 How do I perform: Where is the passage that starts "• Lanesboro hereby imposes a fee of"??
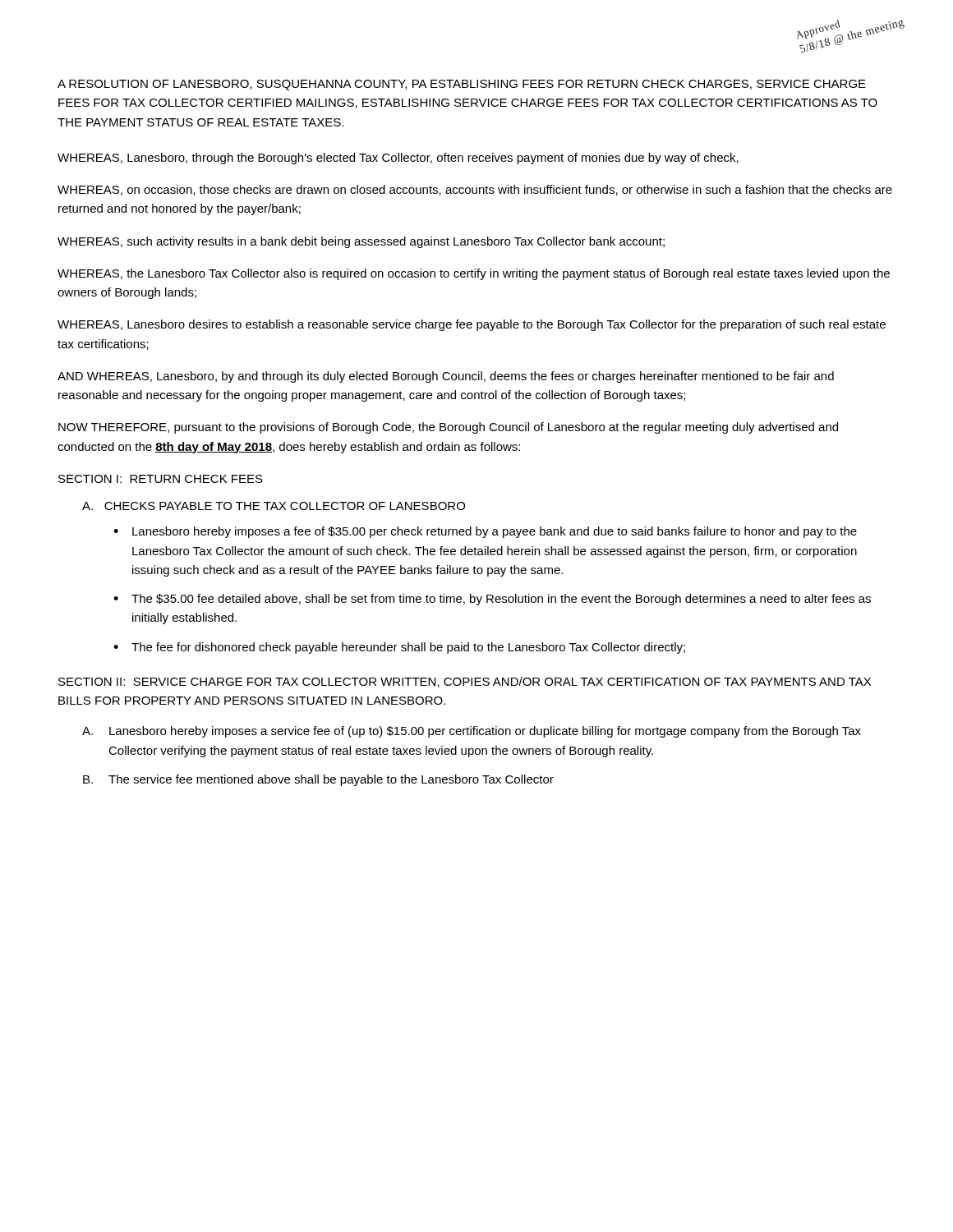coord(504,550)
